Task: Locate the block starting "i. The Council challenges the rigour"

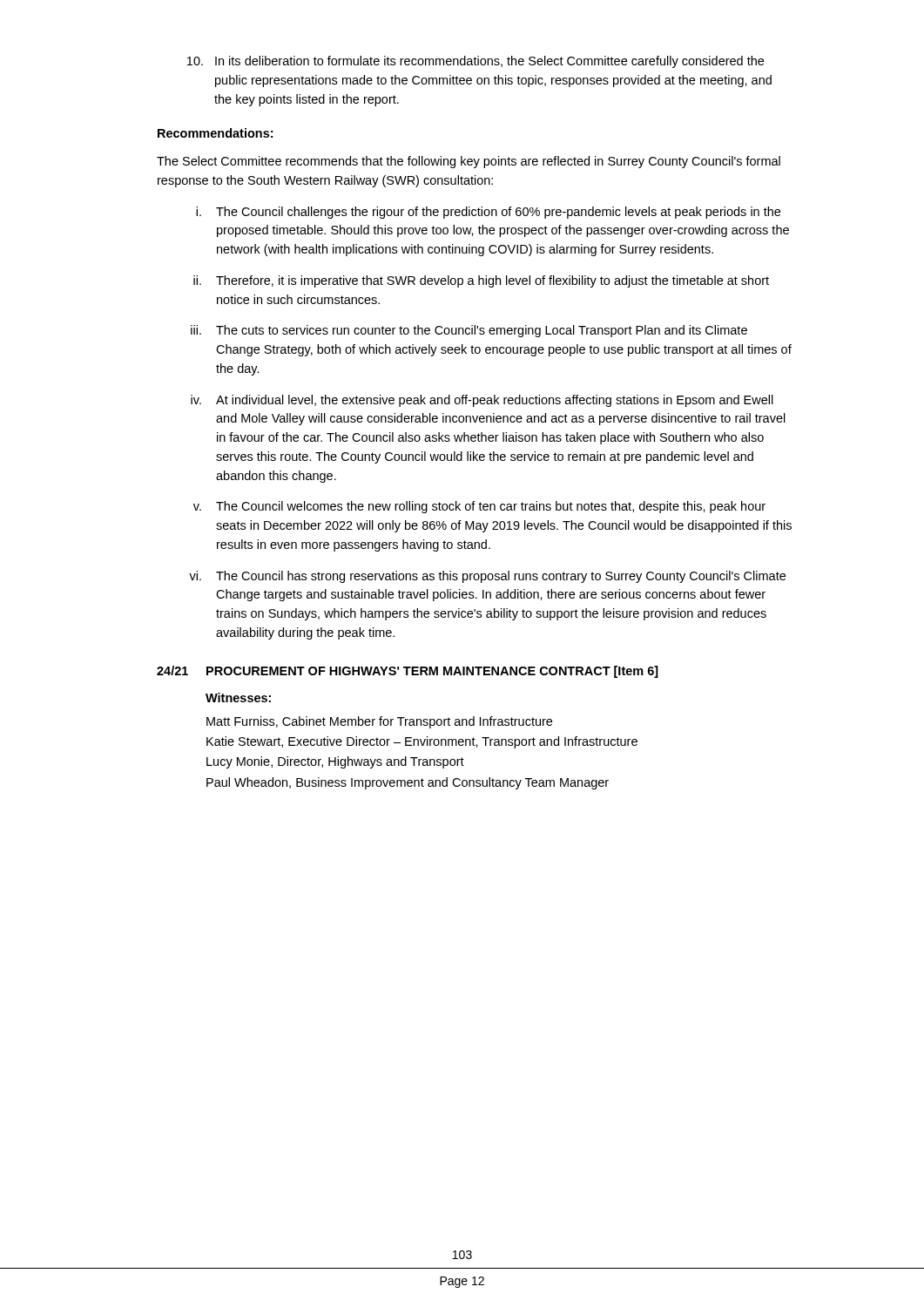Action: (x=475, y=231)
